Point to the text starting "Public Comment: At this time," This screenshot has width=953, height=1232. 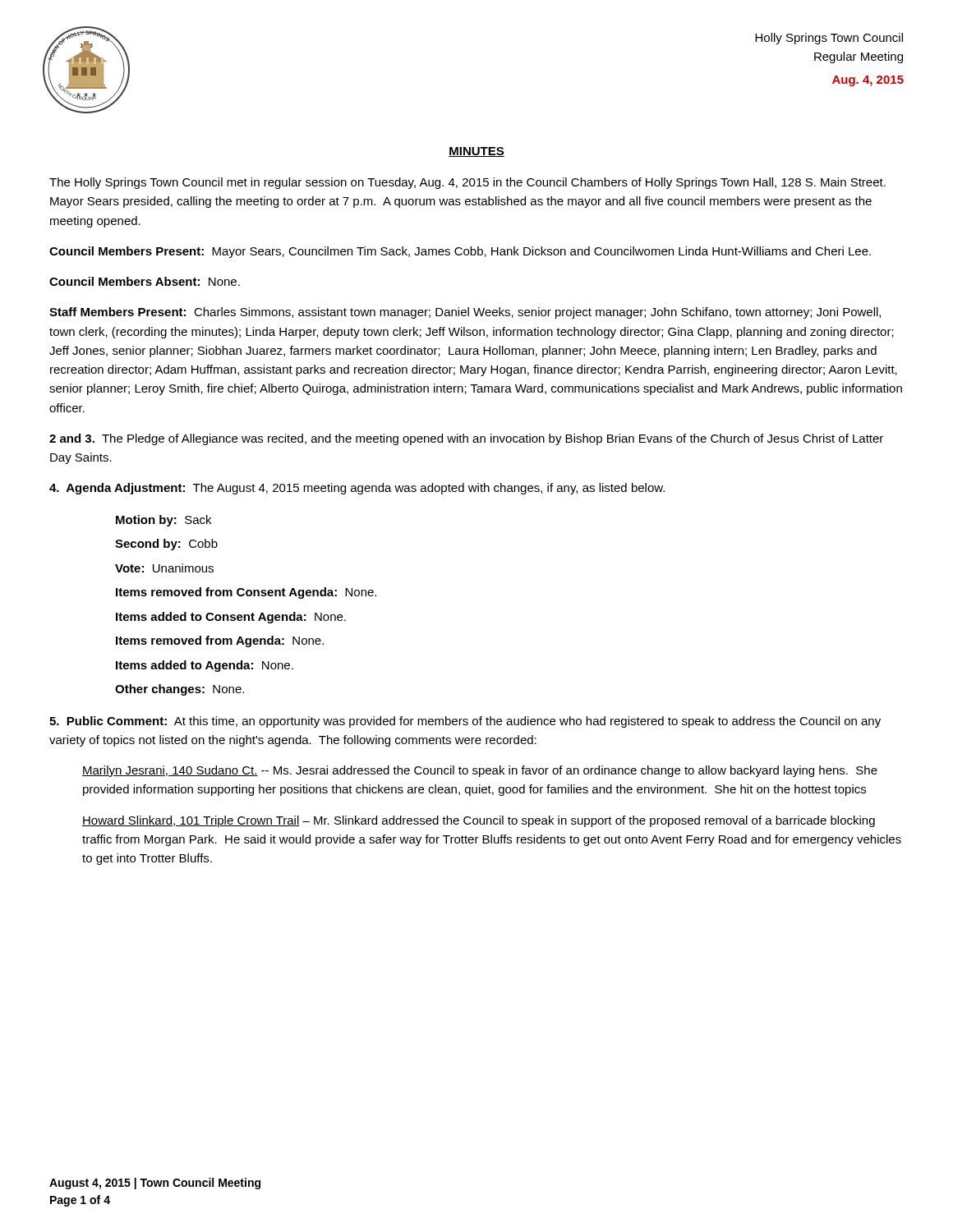click(465, 730)
